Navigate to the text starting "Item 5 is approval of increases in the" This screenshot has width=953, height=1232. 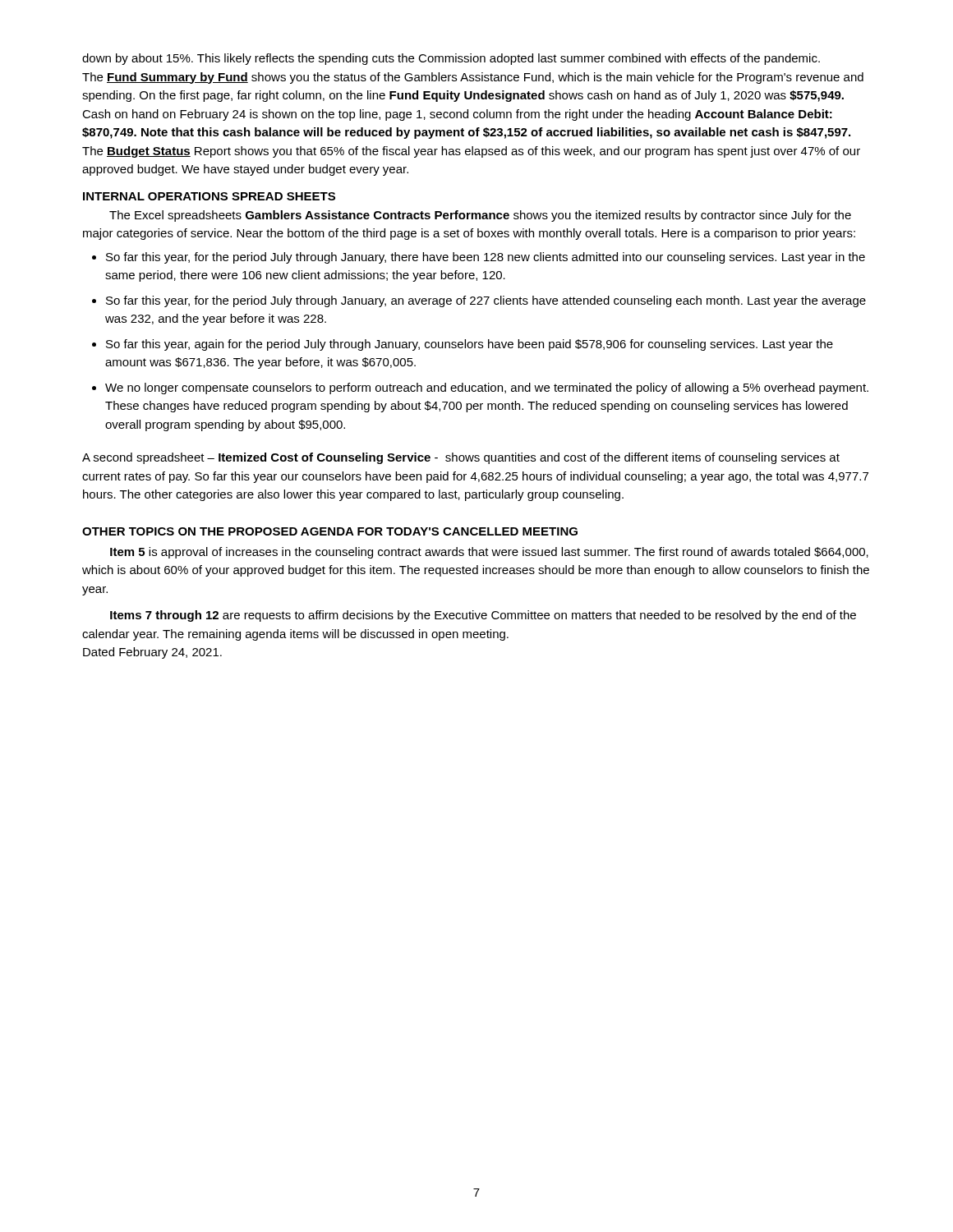click(x=476, y=570)
